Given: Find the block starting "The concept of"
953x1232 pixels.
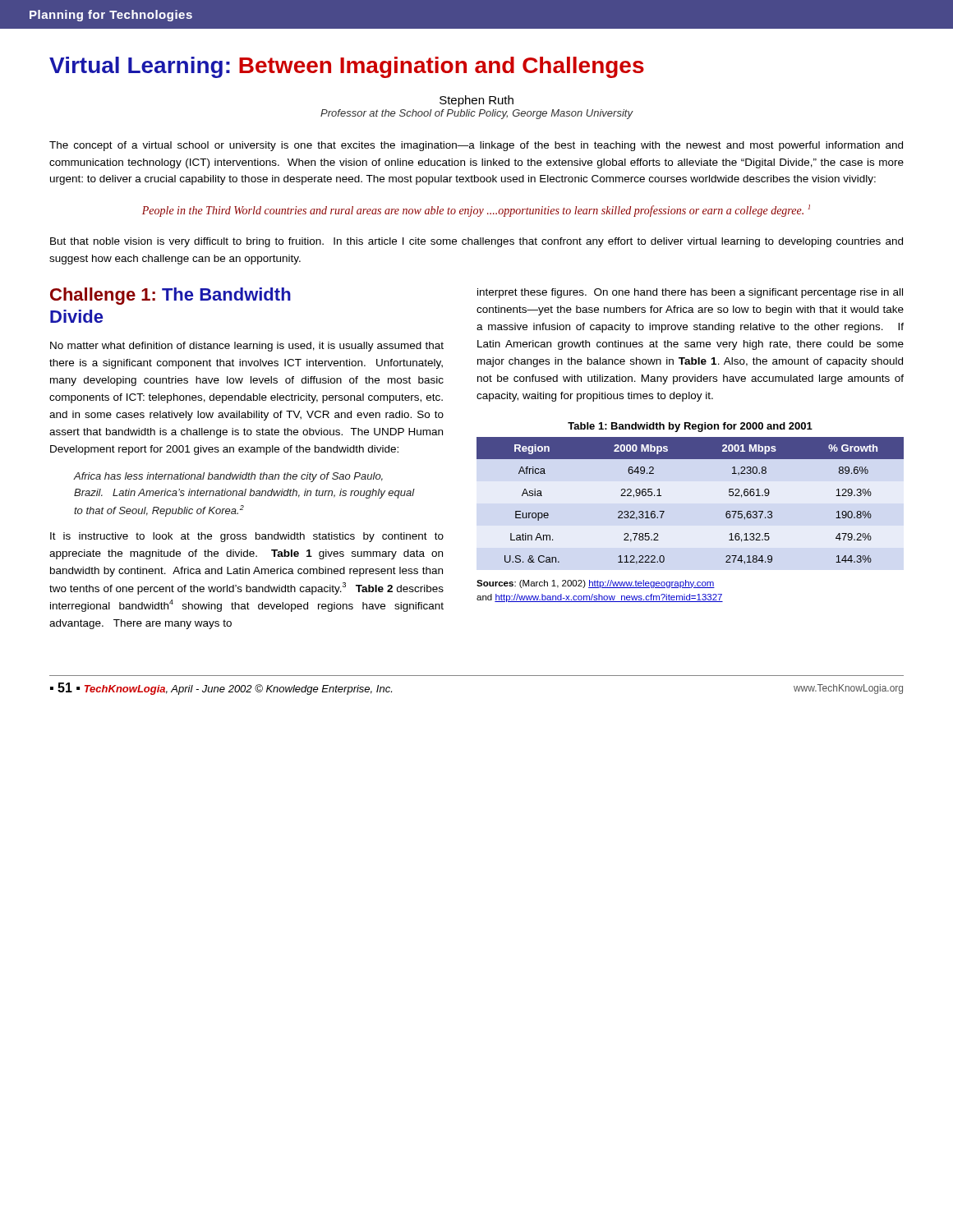Looking at the screenshot, I should click(476, 162).
